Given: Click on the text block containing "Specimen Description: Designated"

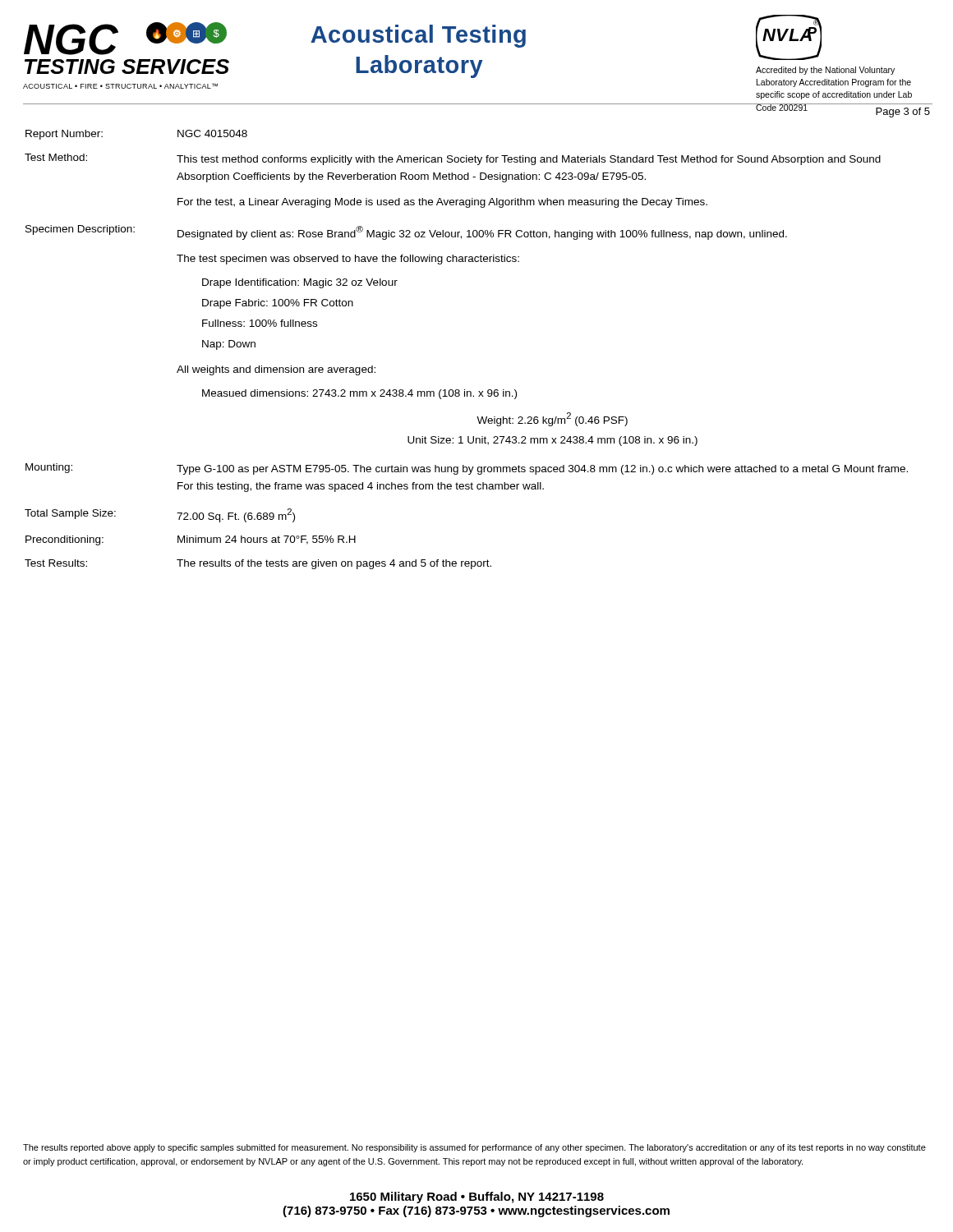Looking at the screenshot, I should coord(406,232).
